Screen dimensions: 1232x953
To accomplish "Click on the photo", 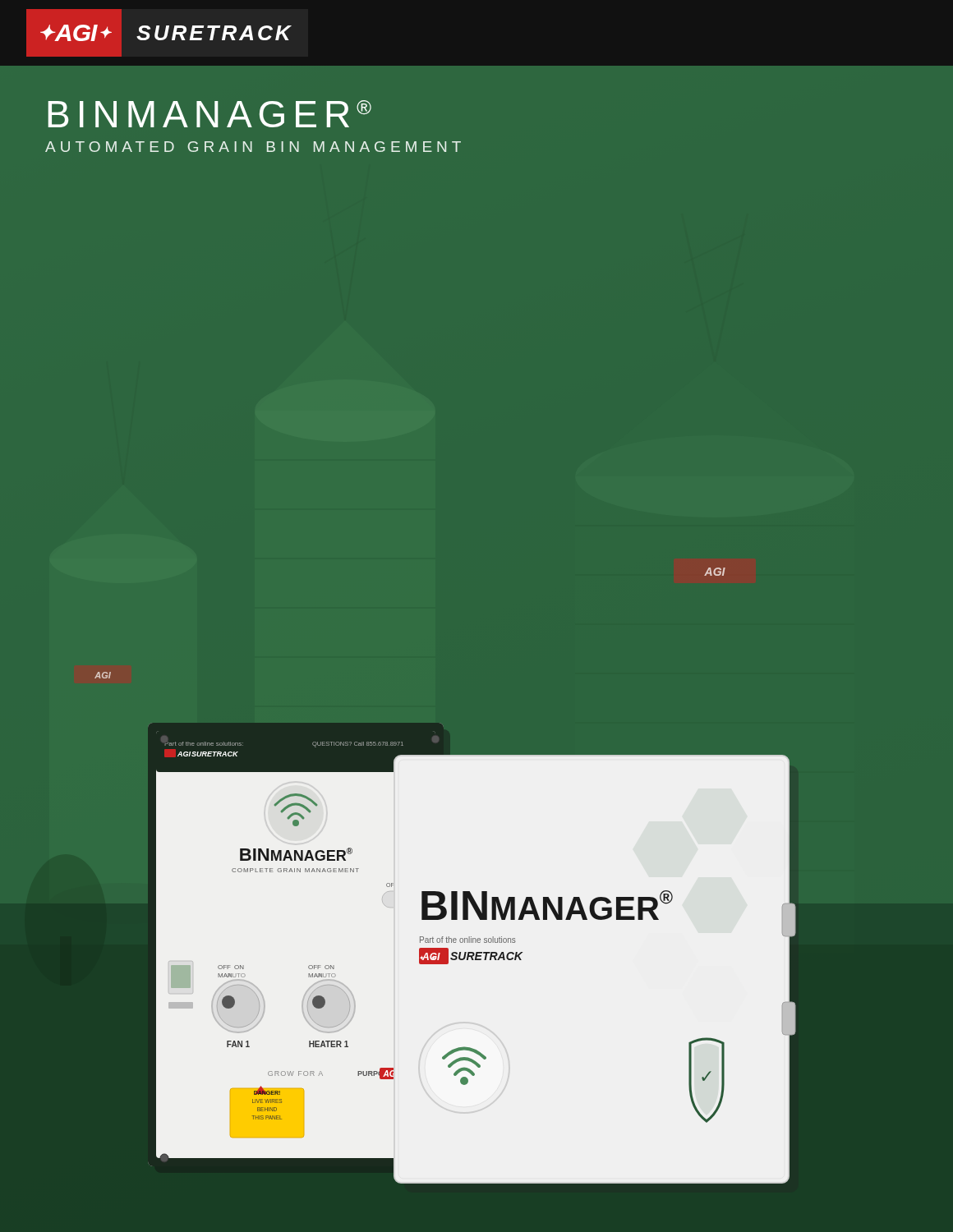I will 493,953.
